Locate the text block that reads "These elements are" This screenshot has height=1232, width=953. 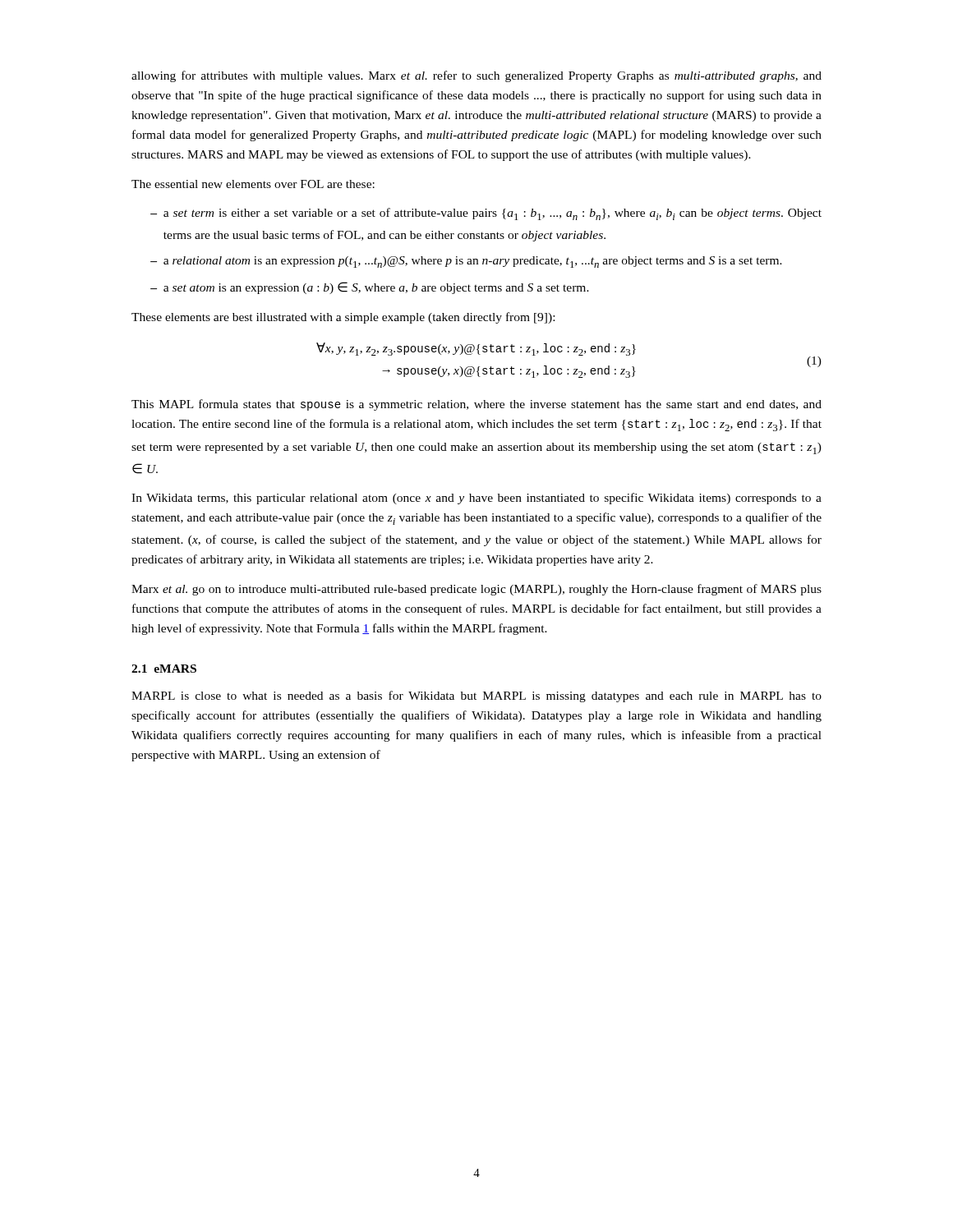tap(344, 316)
